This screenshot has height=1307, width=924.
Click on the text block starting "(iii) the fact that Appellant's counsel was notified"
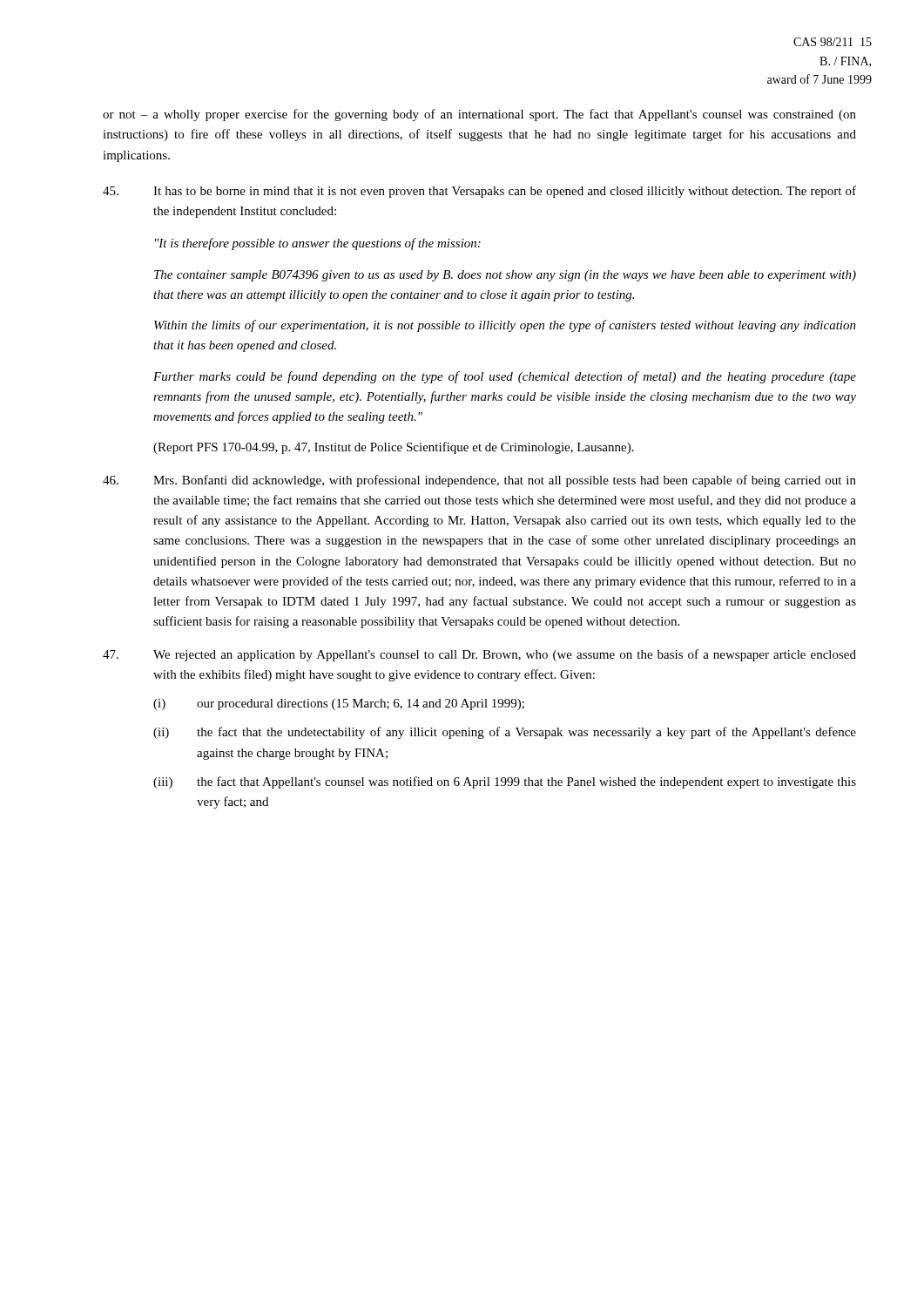coord(505,792)
